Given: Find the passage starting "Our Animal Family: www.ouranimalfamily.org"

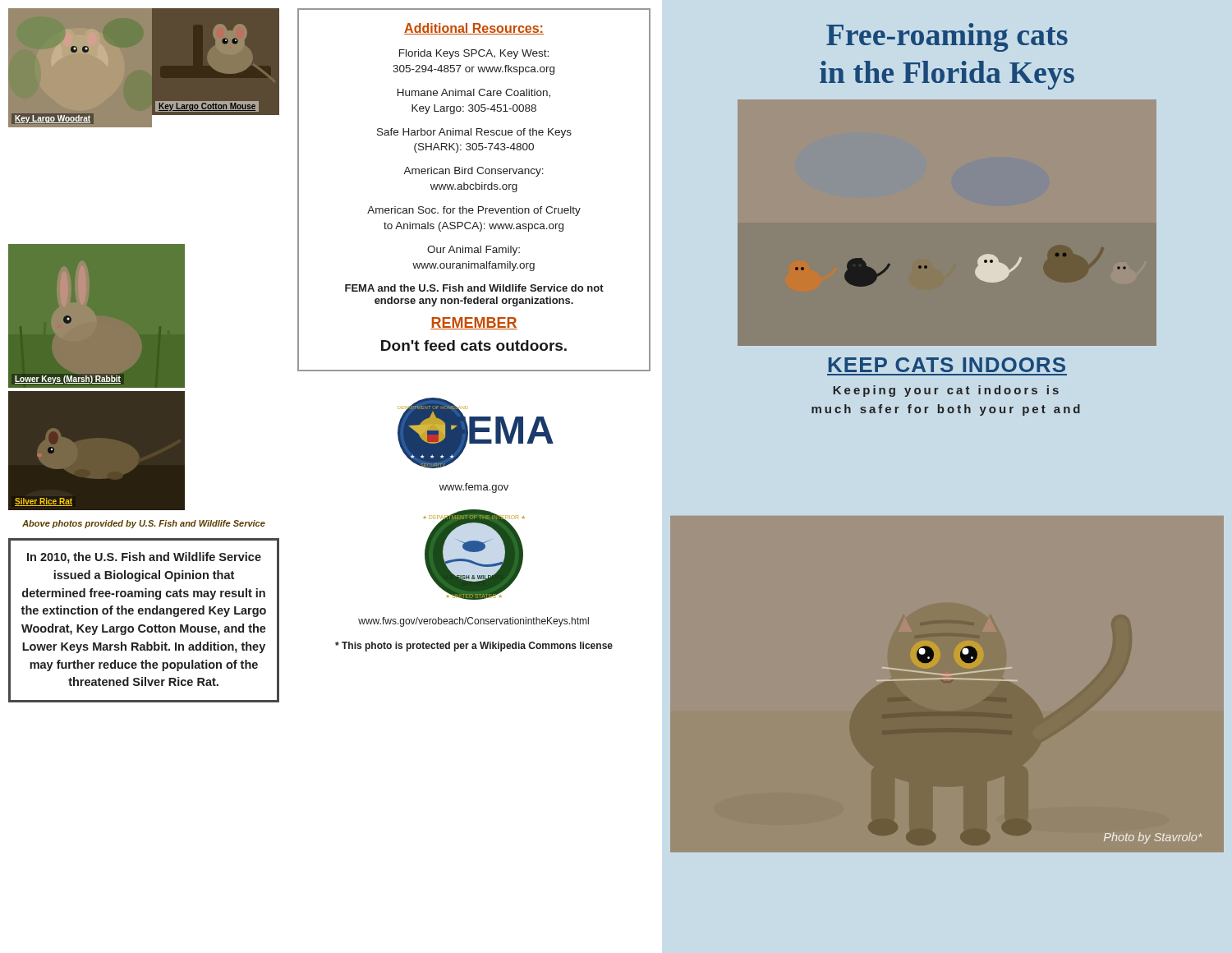Looking at the screenshot, I should click(474, 257).
